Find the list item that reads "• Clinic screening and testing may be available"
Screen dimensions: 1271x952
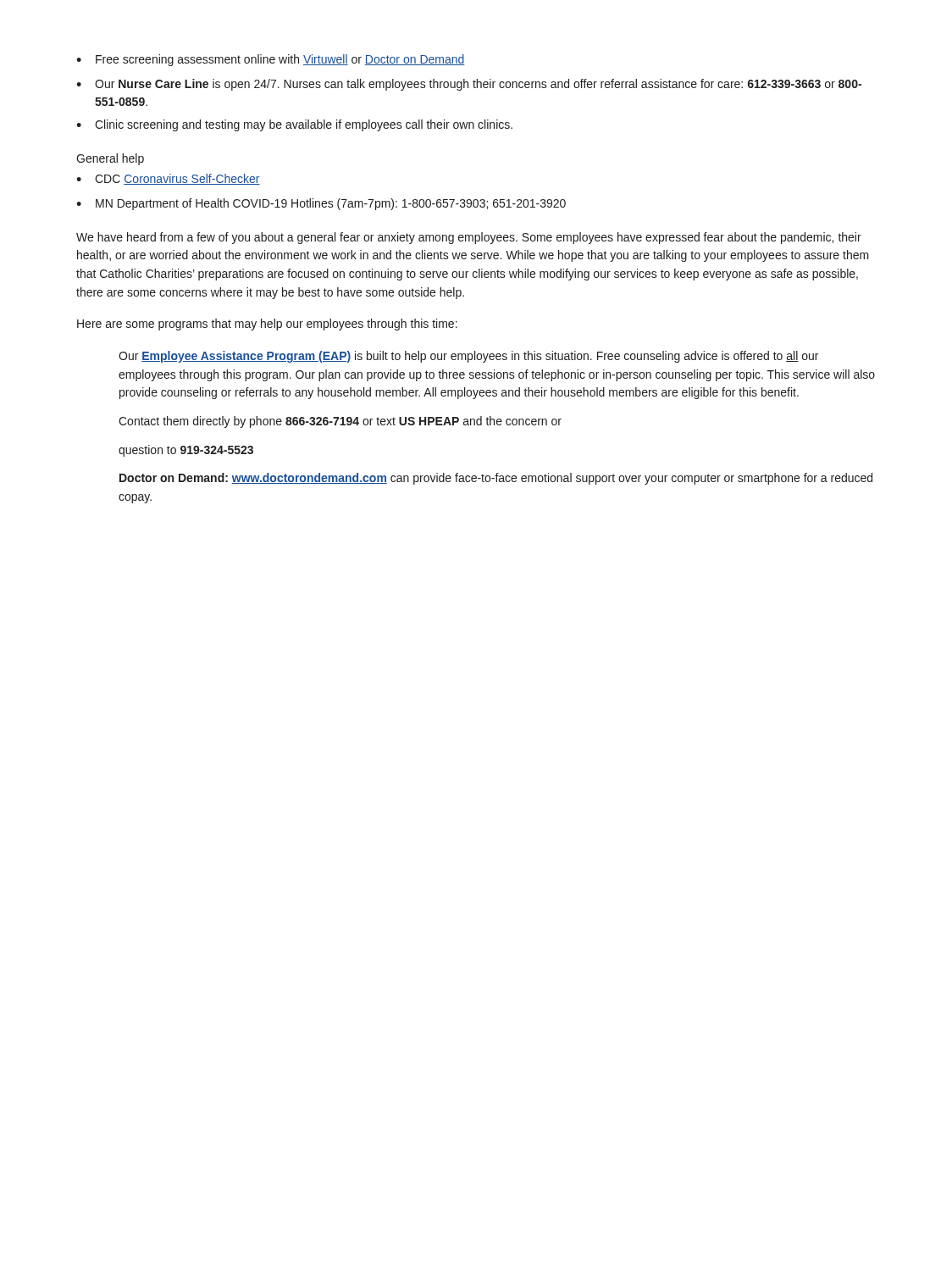pyautogui.click(x=476, y=126)
